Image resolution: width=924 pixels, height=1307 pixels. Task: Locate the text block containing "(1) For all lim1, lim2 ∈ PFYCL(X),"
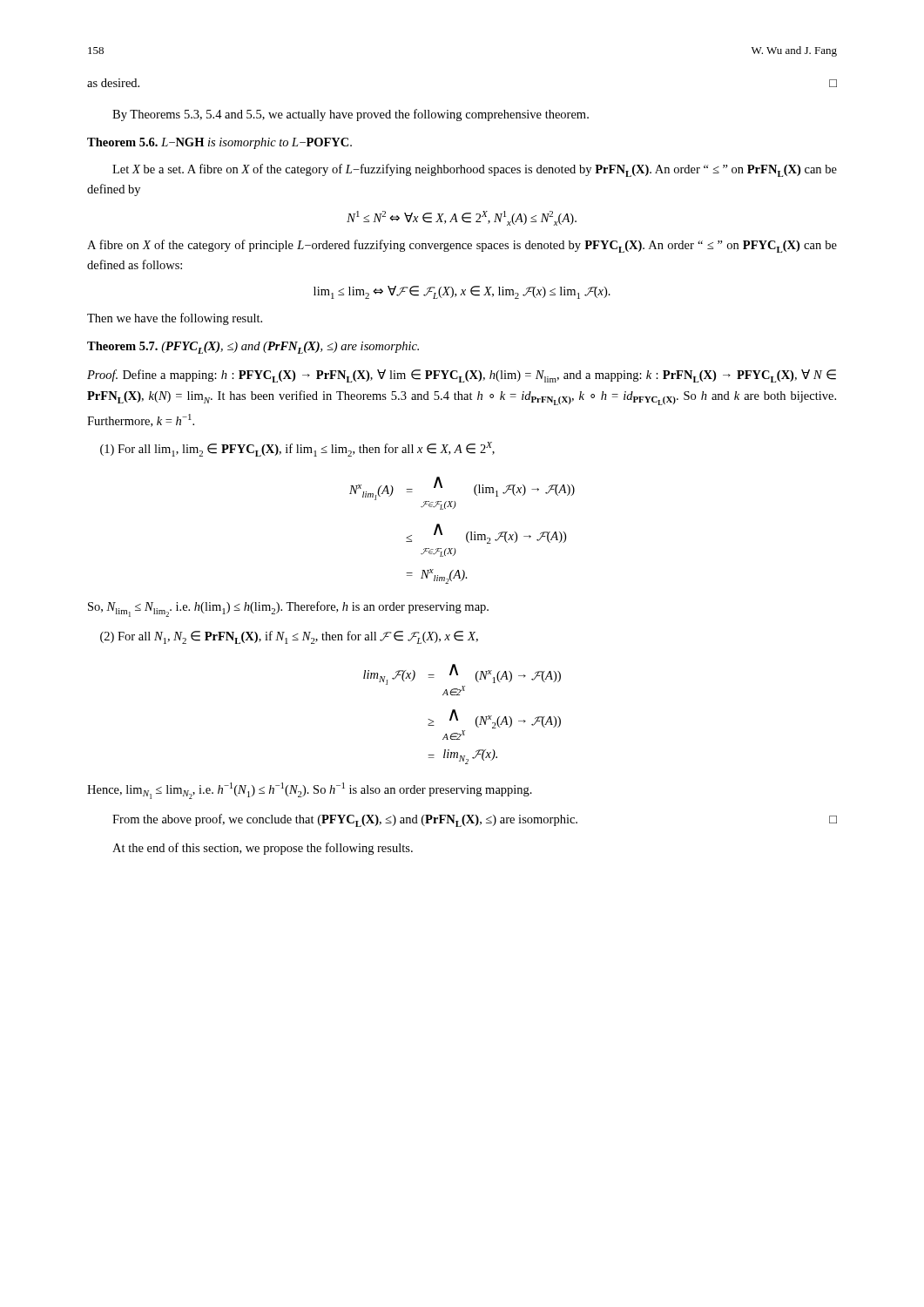pos(462,449)
